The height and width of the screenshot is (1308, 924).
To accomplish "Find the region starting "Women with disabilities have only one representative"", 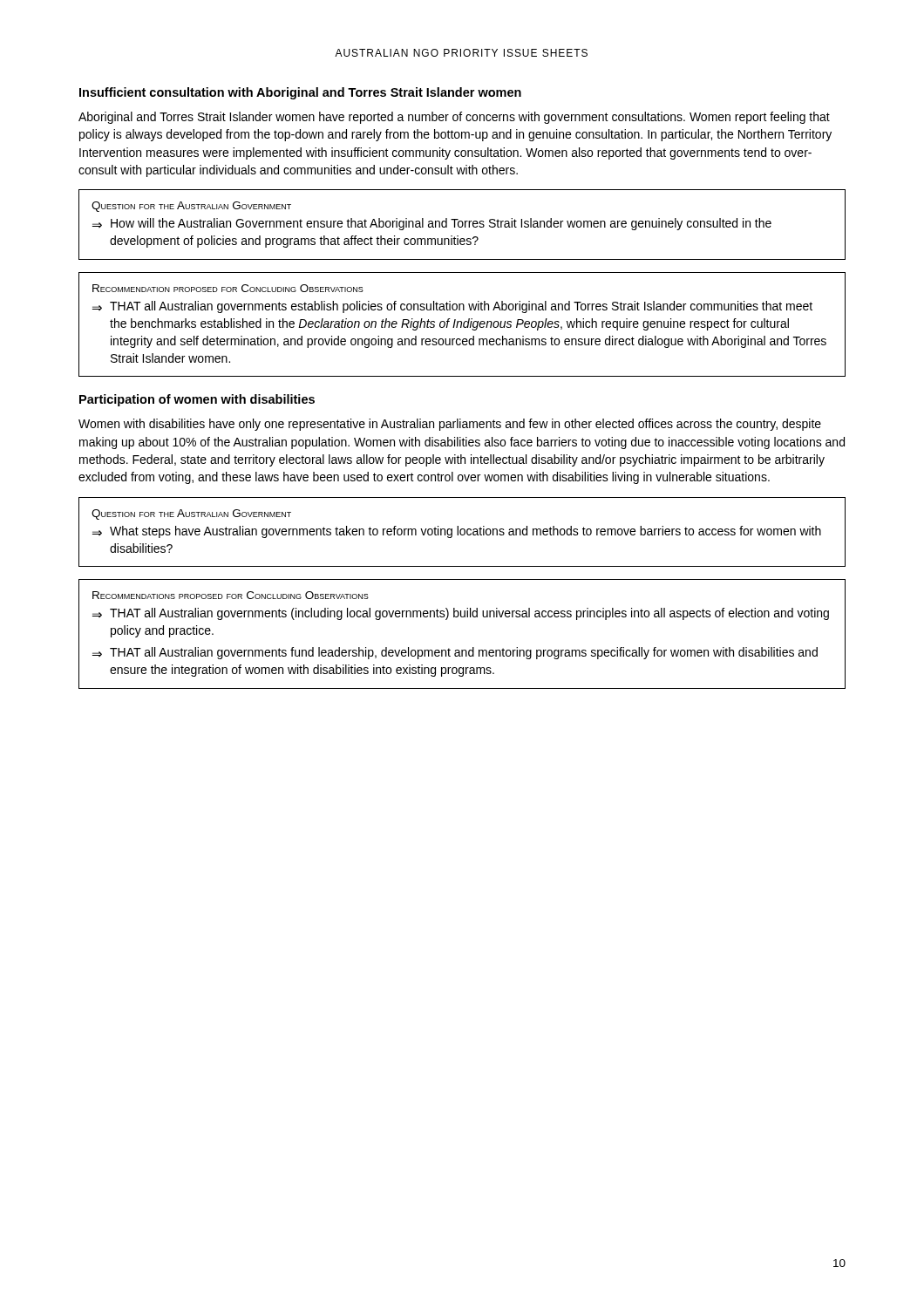I will (462, 451).
